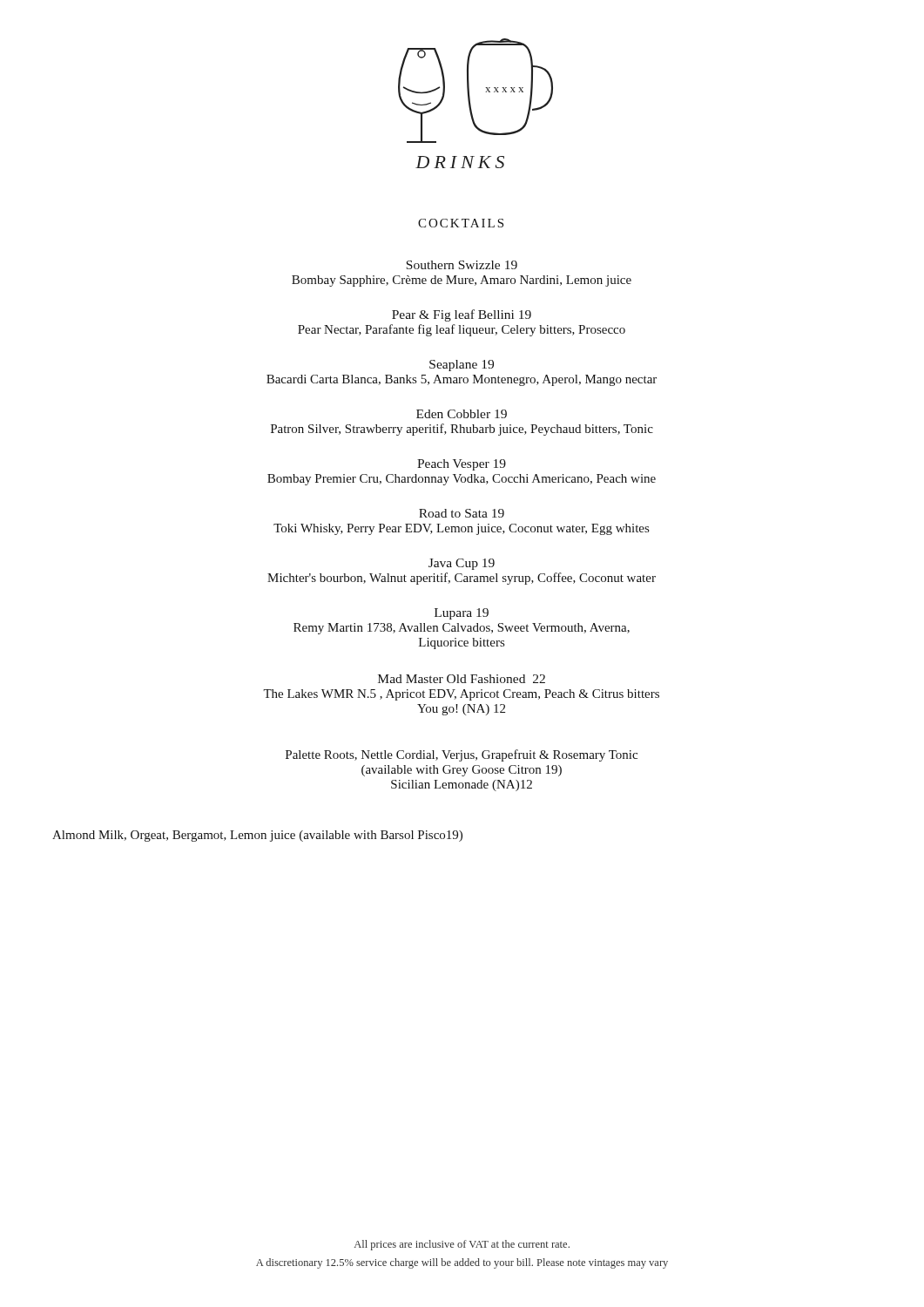Locate the text starting "Road to Sata 19"
This screenshot has width=924, height=1307.
click(x=462, y=521)
